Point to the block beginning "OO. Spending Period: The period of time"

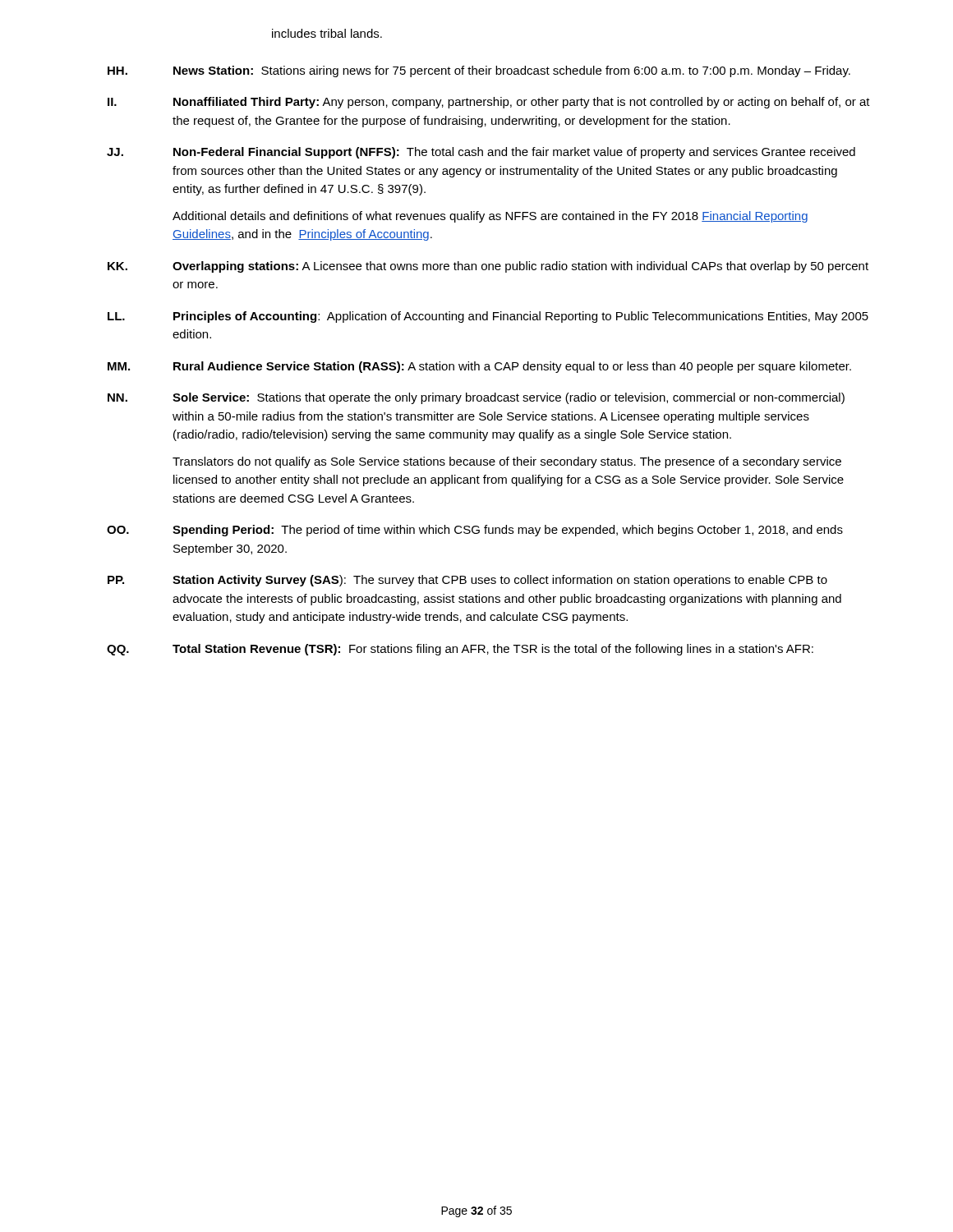[489, 539]
